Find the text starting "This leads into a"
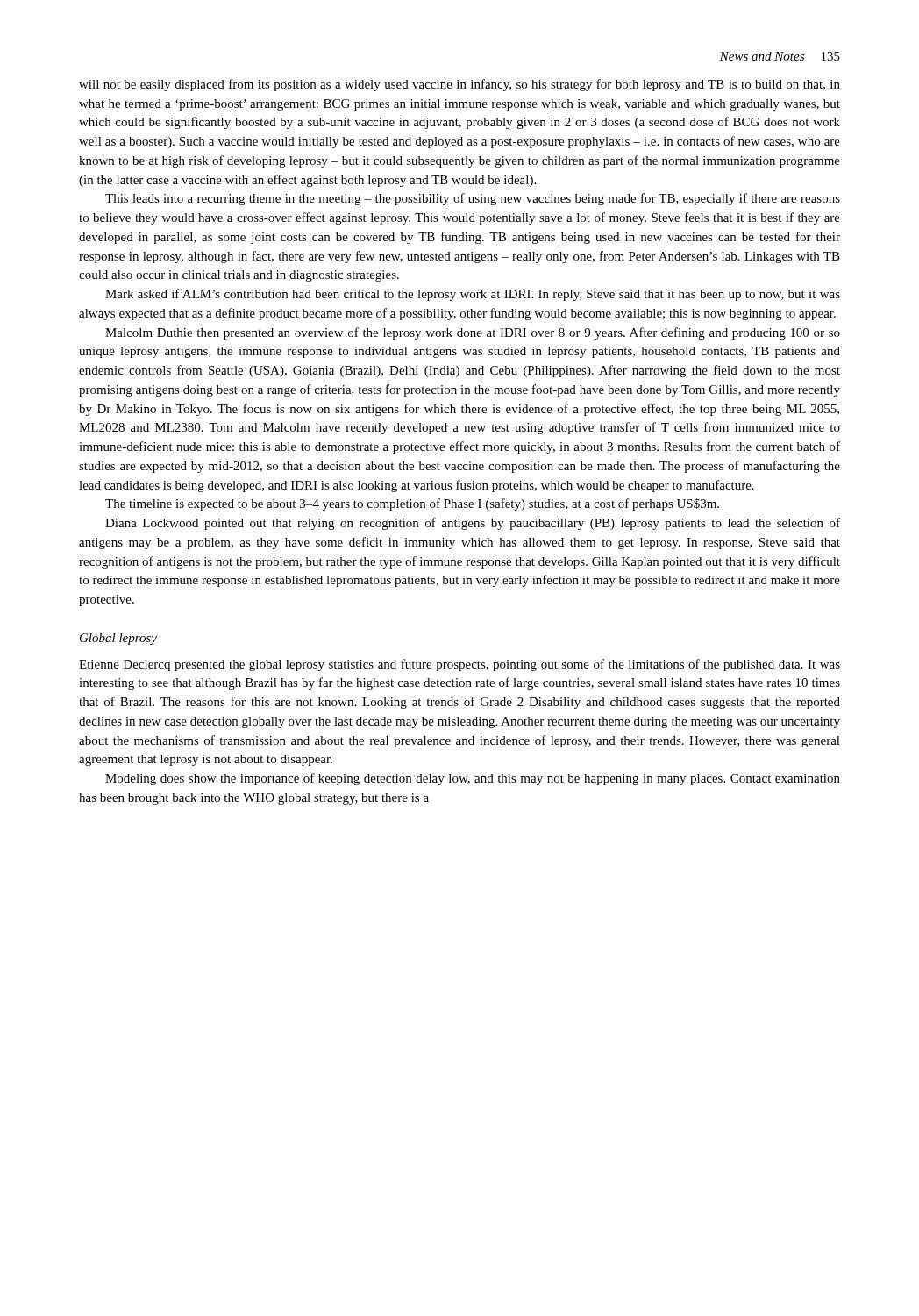Screen dimensions: 1316x919 click(x=460, y=237)
